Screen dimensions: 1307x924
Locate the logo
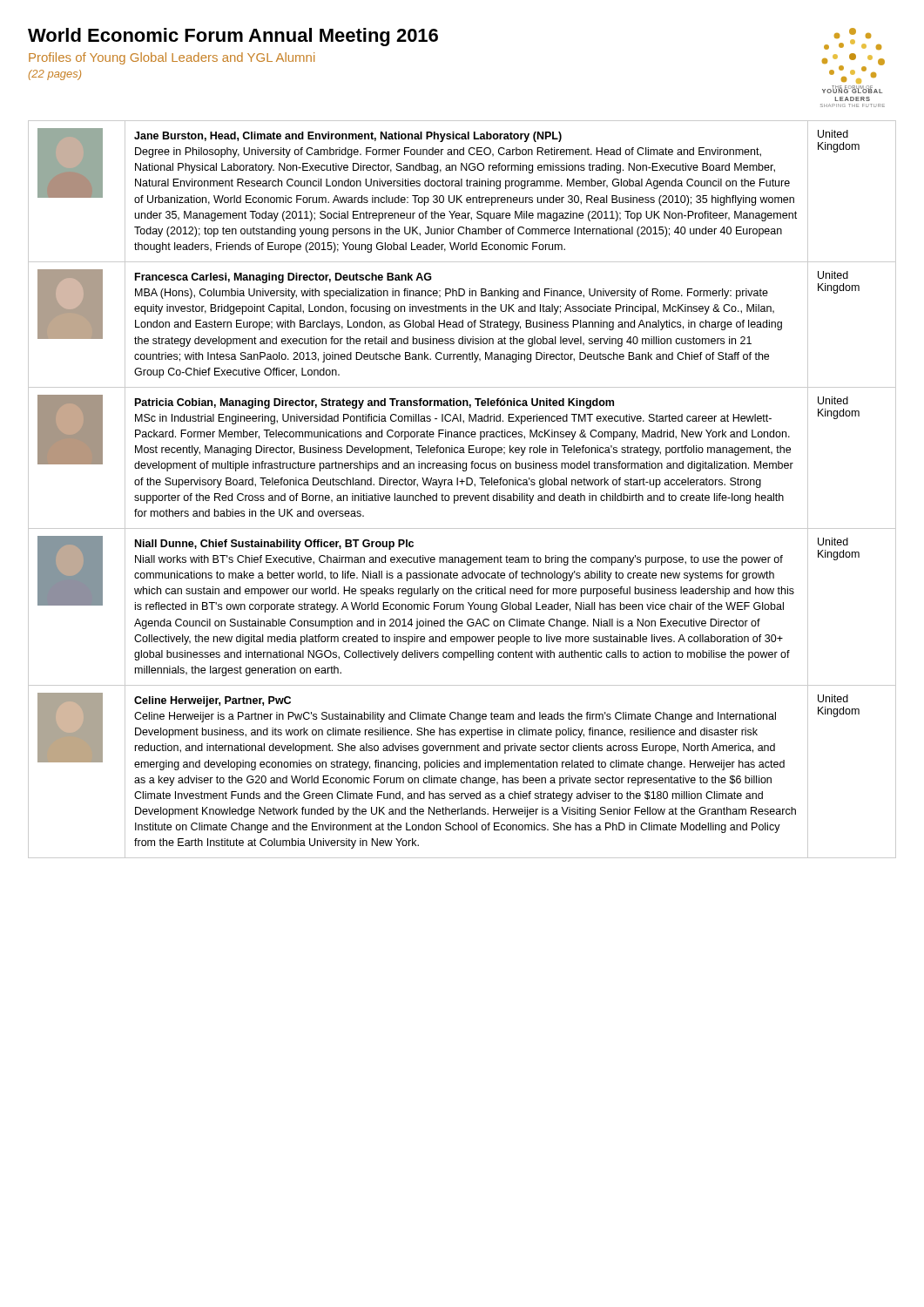click(x=853, y=66)
